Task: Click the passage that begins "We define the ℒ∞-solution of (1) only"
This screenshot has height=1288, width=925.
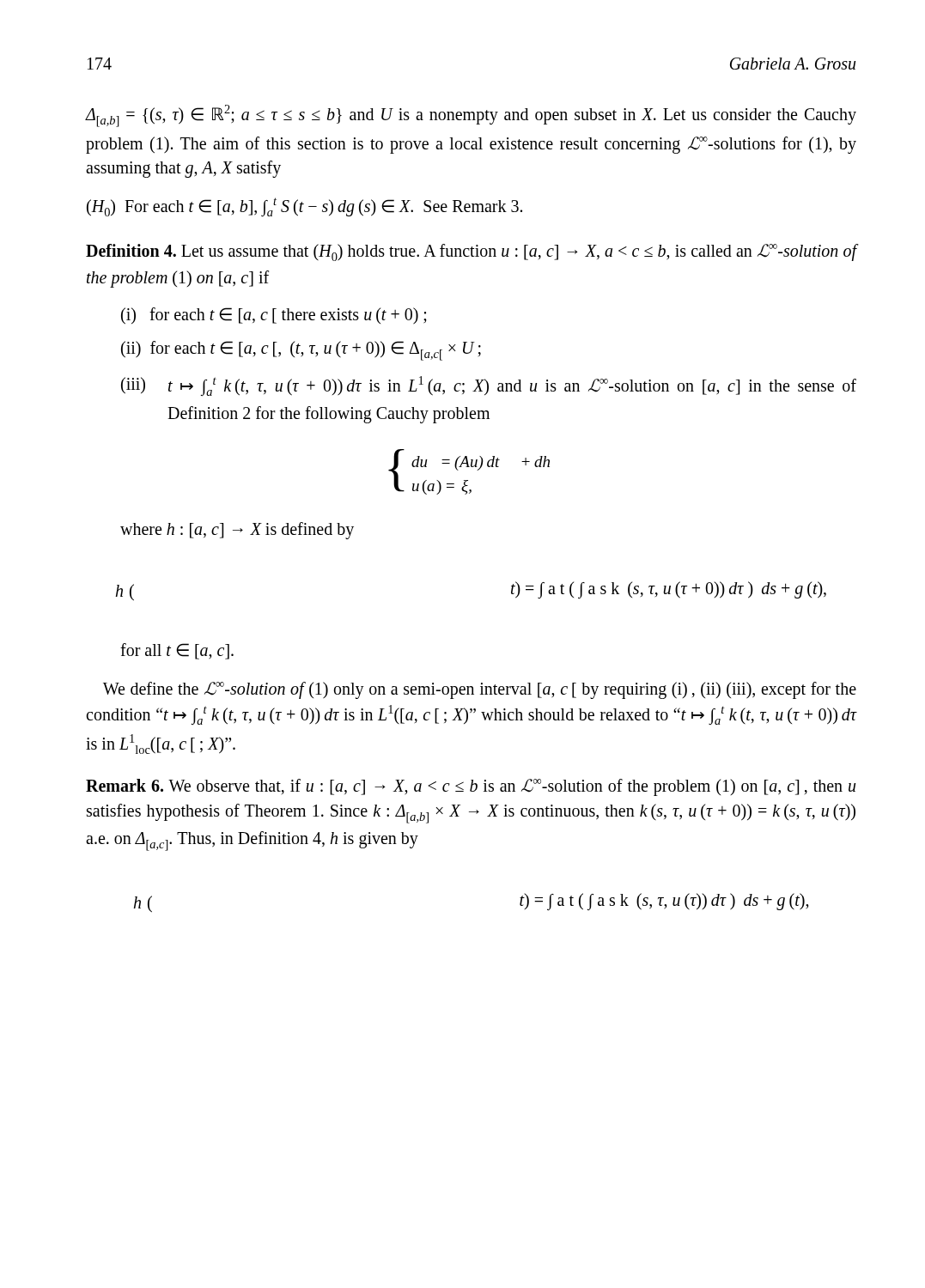Action: click(x=471, y=717)
